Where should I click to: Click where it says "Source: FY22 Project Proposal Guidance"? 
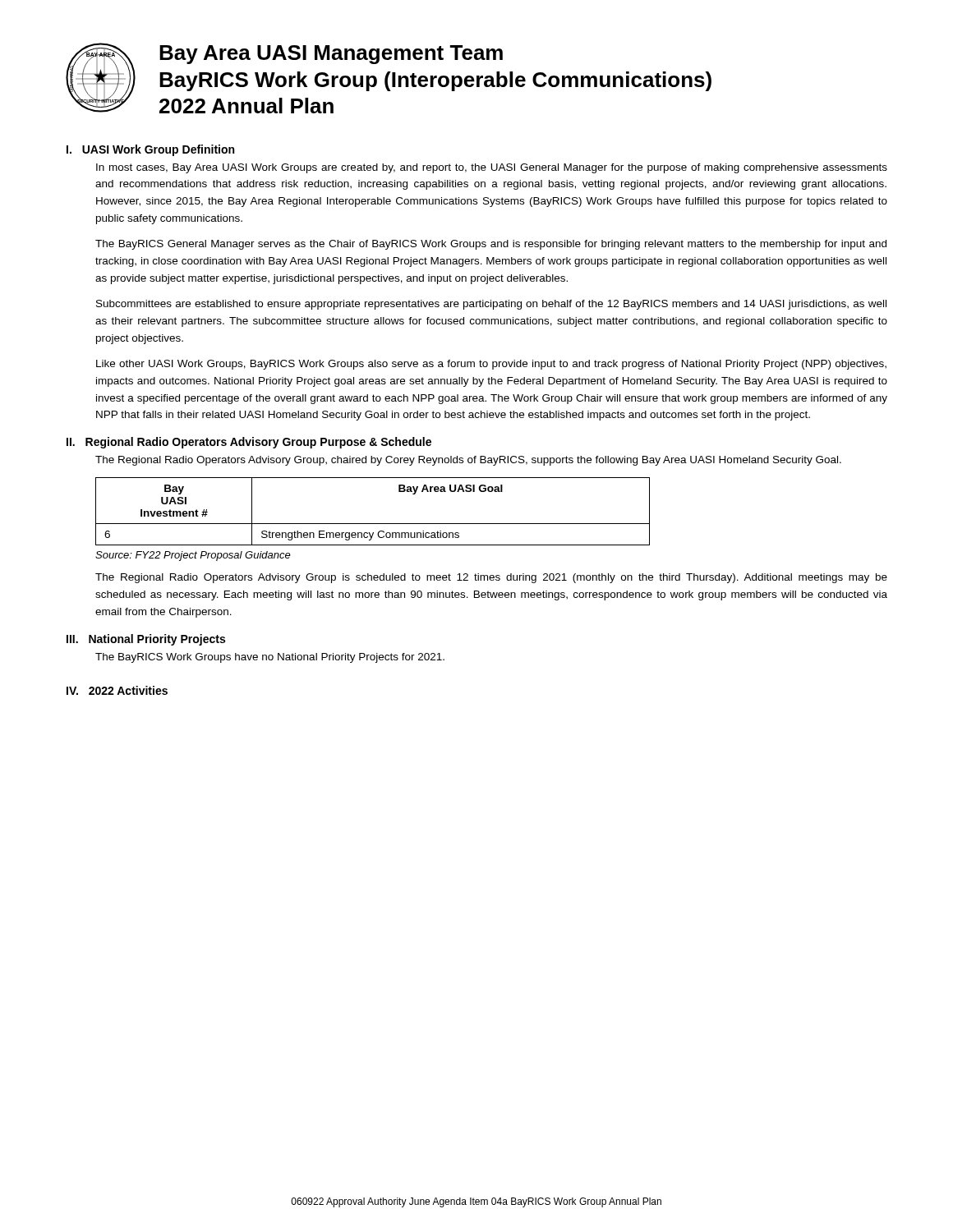193,555
